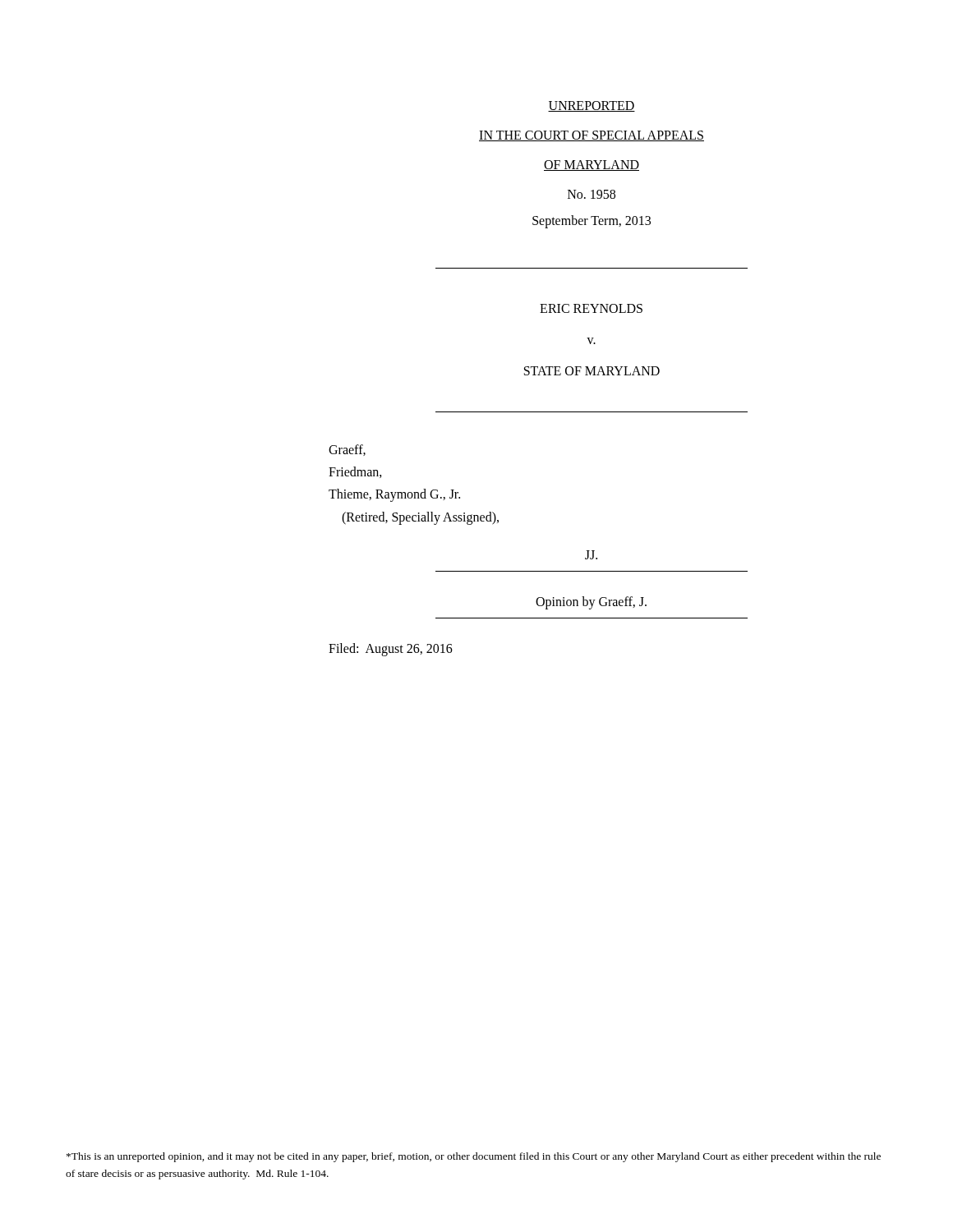The width and height of the screenshot is (953, 1232).
Task: Navigate to the text block starting "OF MARYLAND"
Action: pyautogui.click(x=592, y=165)
